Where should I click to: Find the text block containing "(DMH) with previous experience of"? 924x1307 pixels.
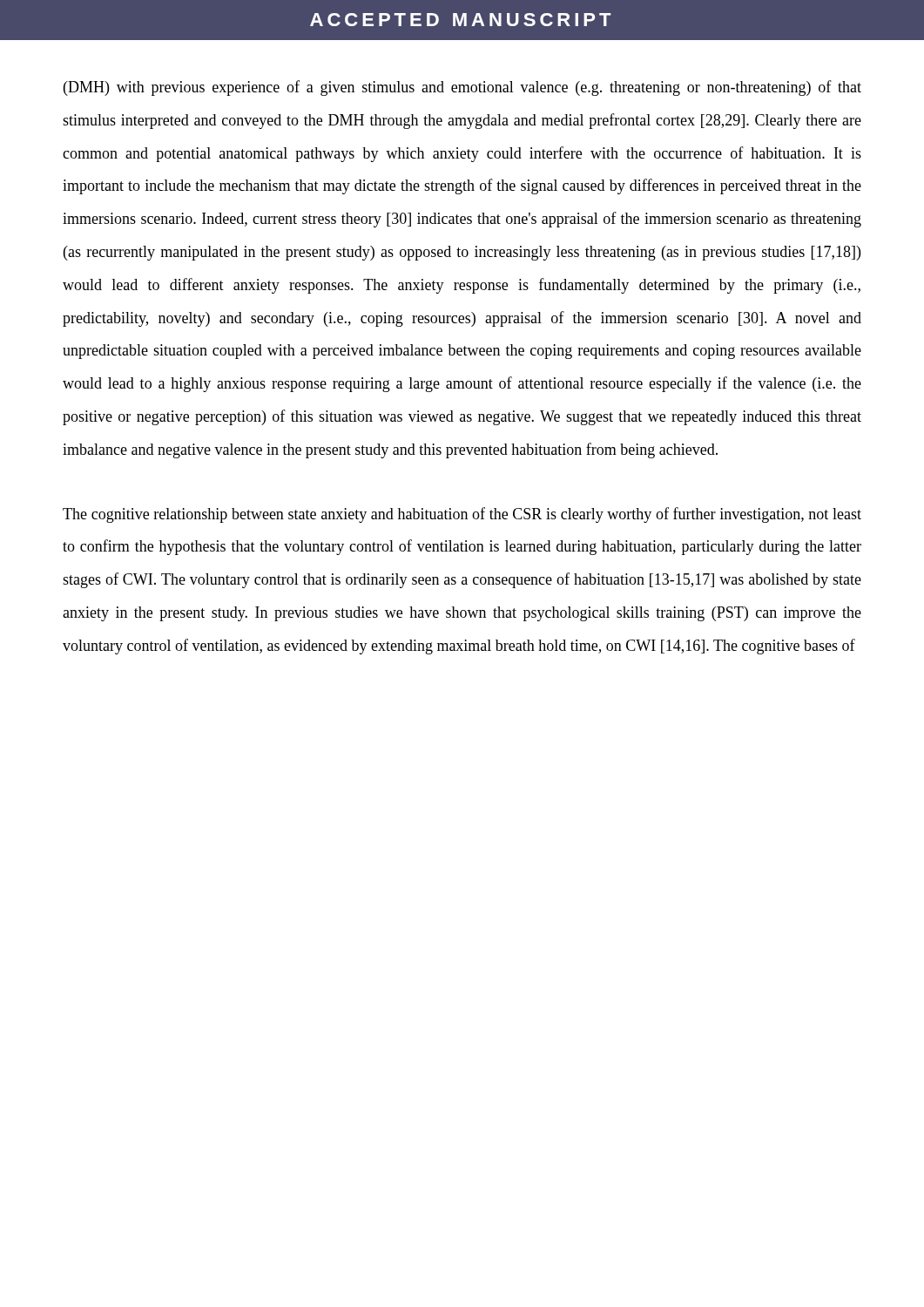tap(462, 268)
